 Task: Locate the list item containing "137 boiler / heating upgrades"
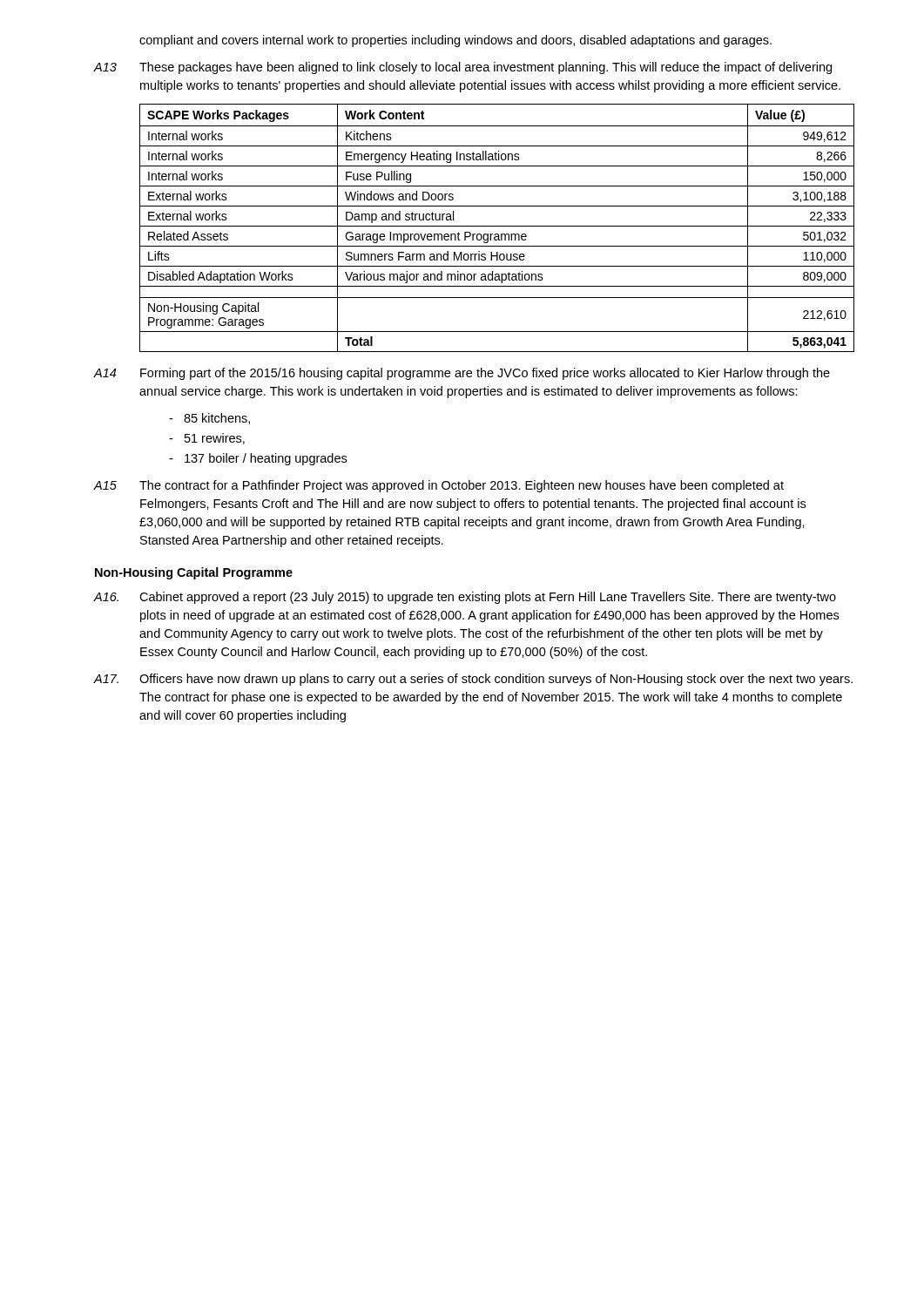coord(258,458)
